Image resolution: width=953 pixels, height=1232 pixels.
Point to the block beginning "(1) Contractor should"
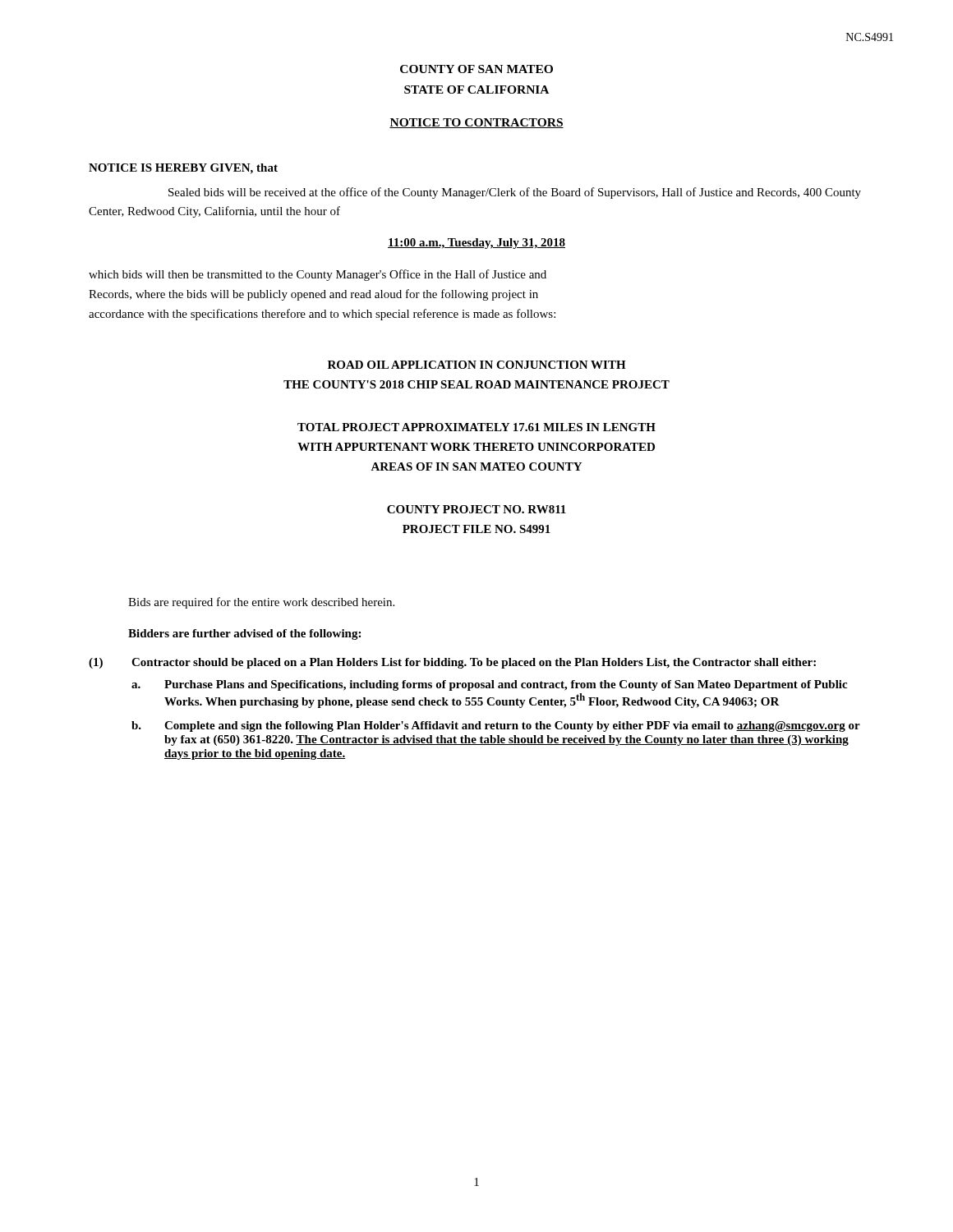476,663
